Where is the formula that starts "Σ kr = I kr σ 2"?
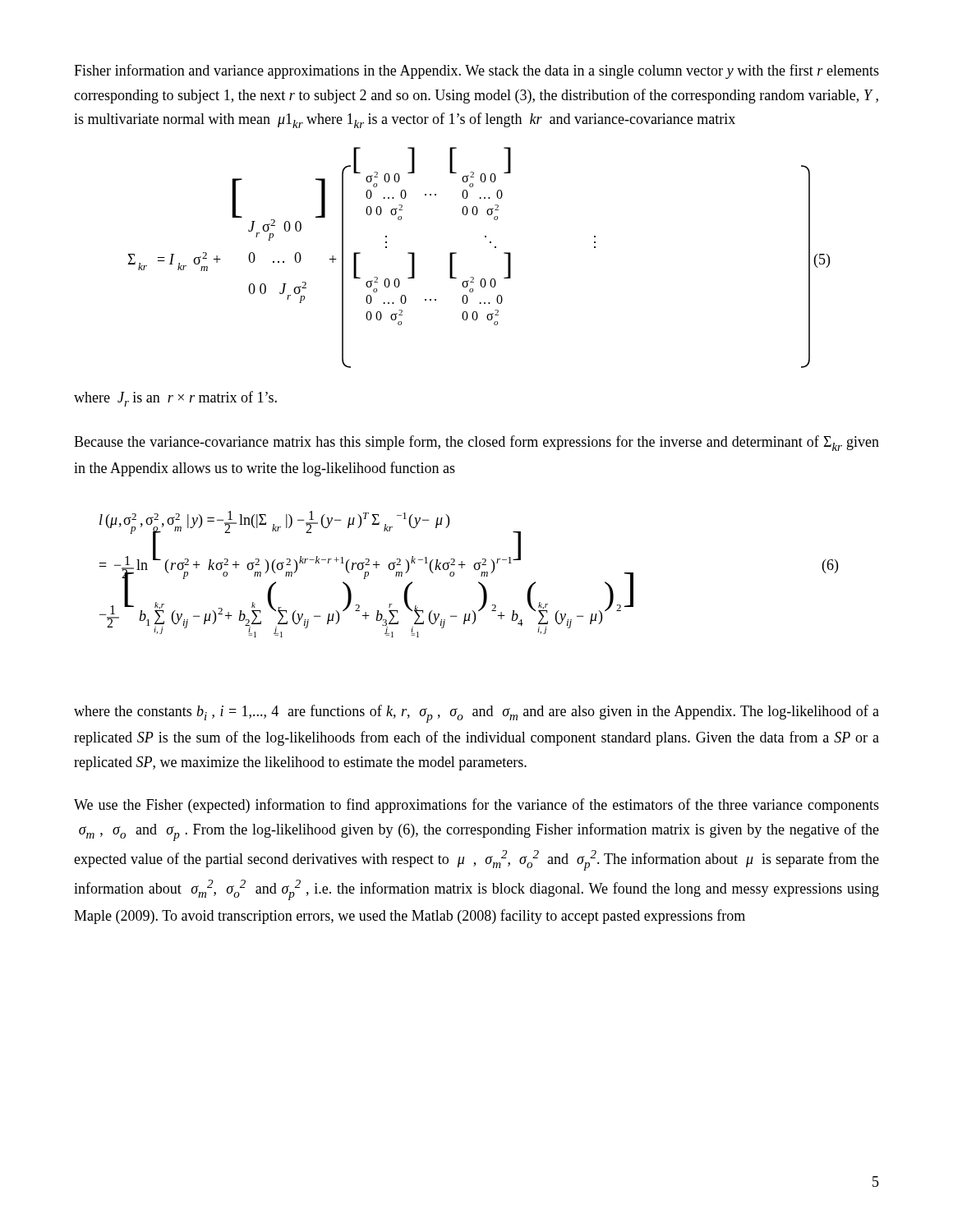Screen dimensions: 1232x953 click(476, 260)
